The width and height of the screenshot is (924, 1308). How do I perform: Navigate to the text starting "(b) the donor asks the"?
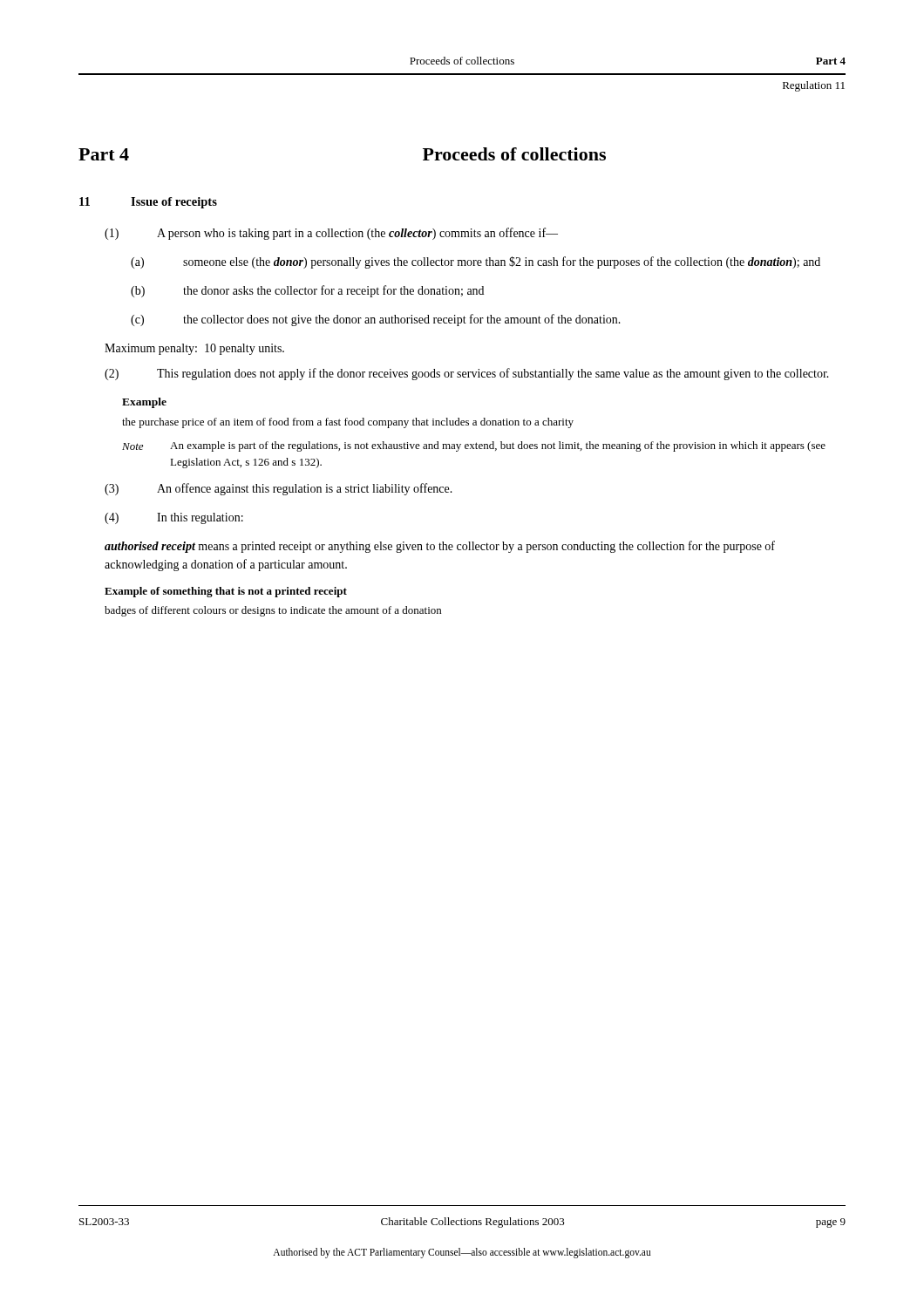[x=462, y=291]
